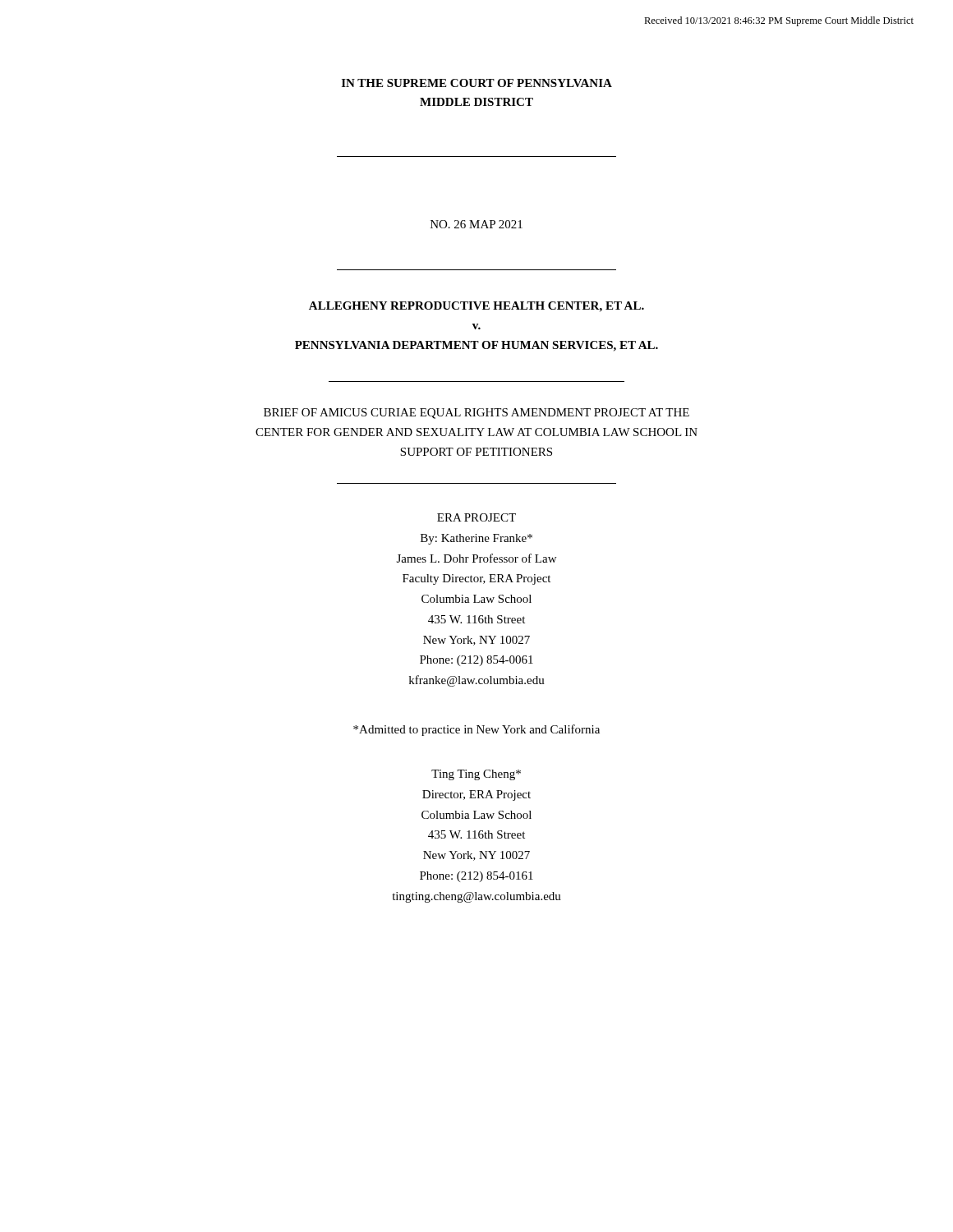Locate the text block that says "ERA PROJECT By: Katherine Franke* James L. Dohr"

click(476, 599)
